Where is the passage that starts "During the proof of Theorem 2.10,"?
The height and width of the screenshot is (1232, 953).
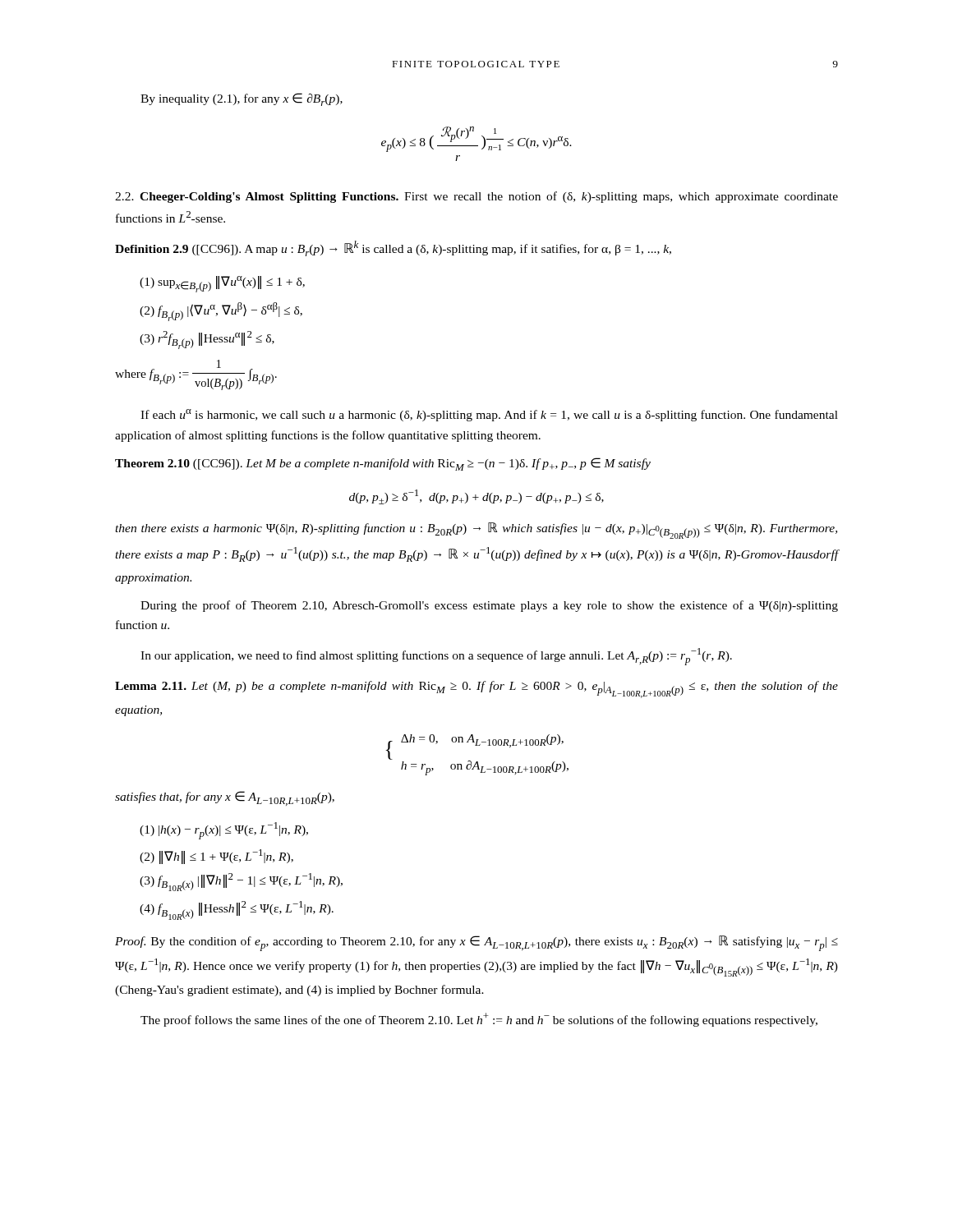[476, 614]
